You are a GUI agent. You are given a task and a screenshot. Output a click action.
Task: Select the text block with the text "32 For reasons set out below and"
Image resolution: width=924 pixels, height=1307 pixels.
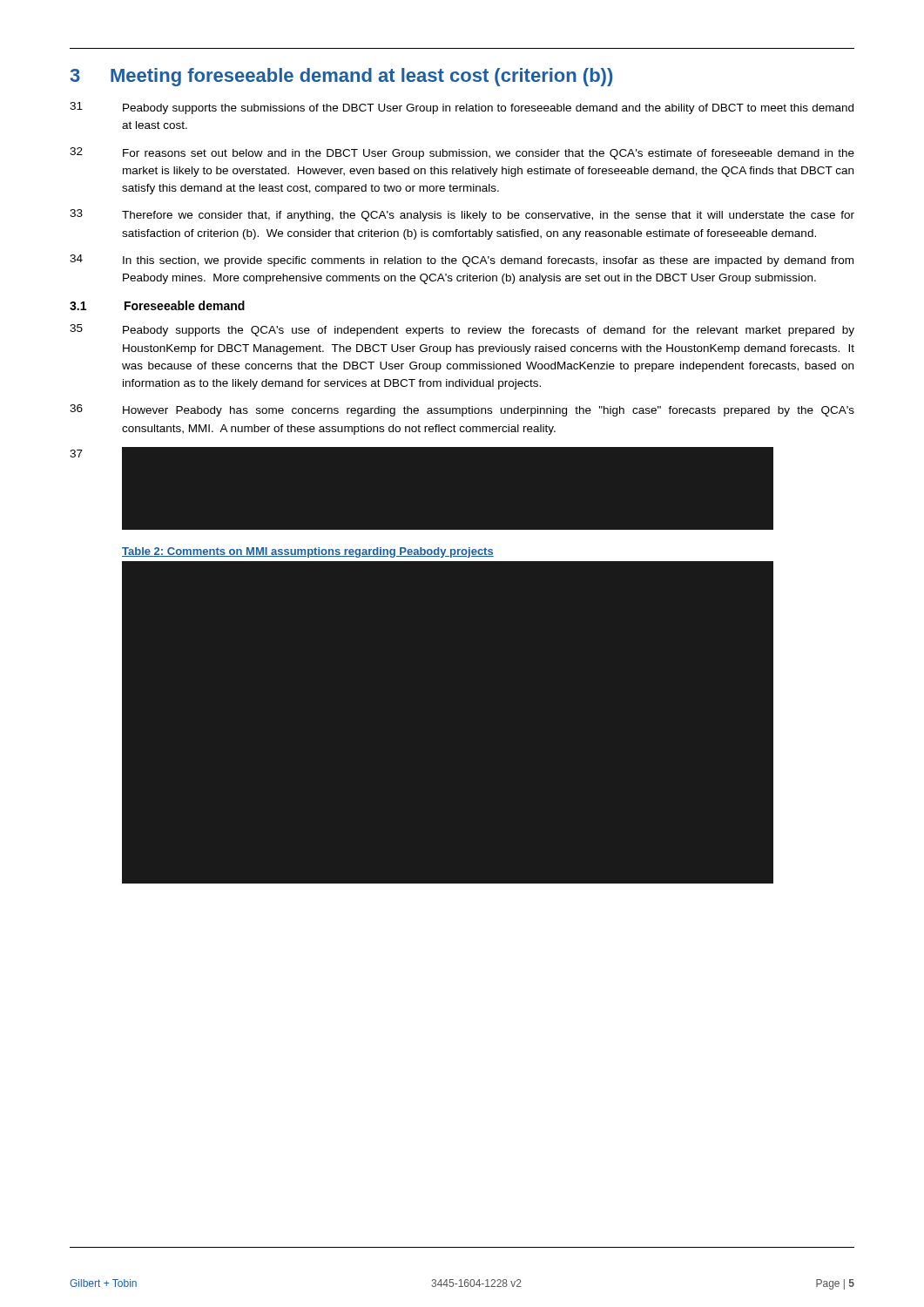click(x=462, y=171)
